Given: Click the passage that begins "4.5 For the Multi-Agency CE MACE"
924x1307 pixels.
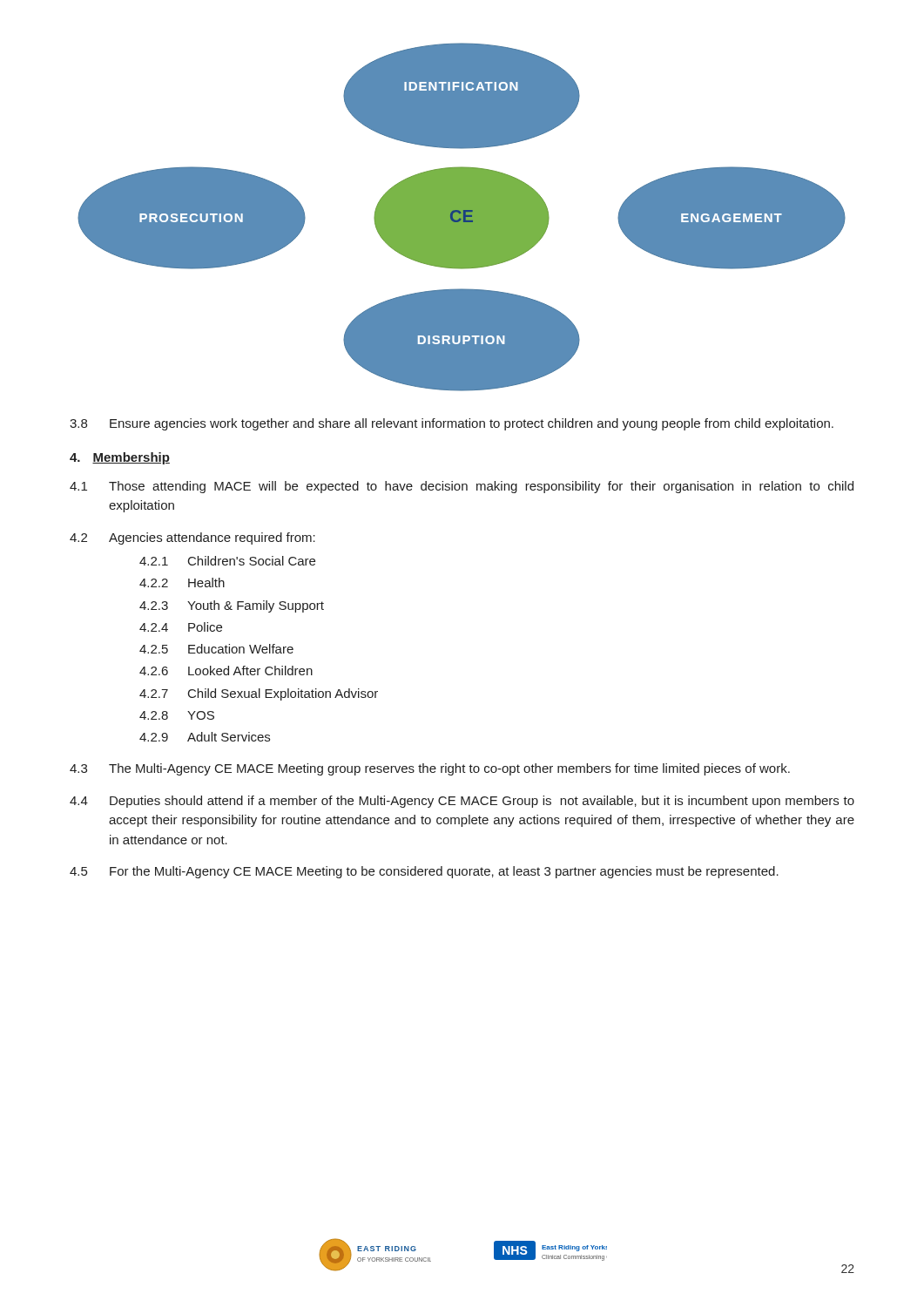Looking at the screenshot, I should pyautogui.click(x=462, y=872).
